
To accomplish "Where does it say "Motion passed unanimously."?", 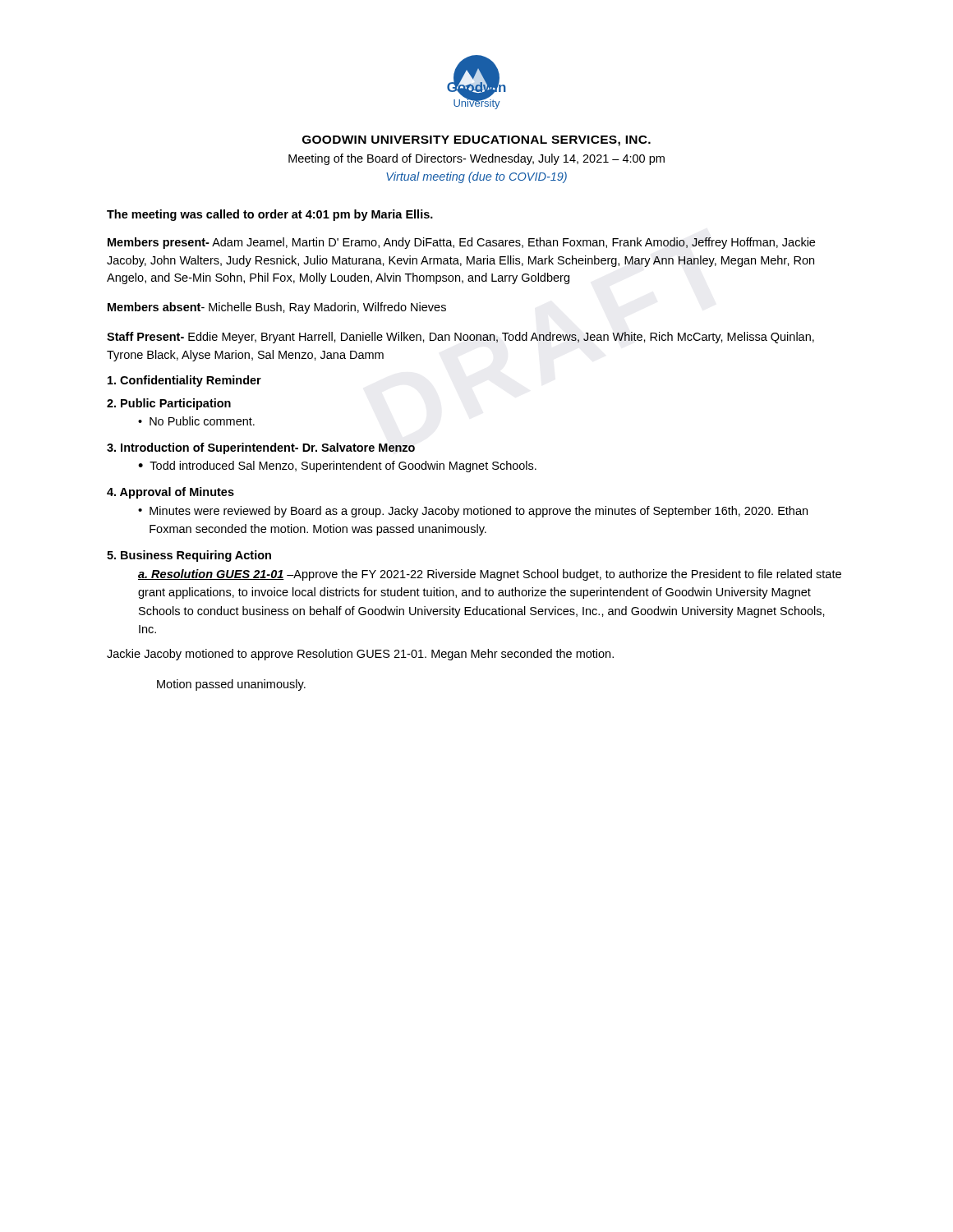I will pos(231,684).
